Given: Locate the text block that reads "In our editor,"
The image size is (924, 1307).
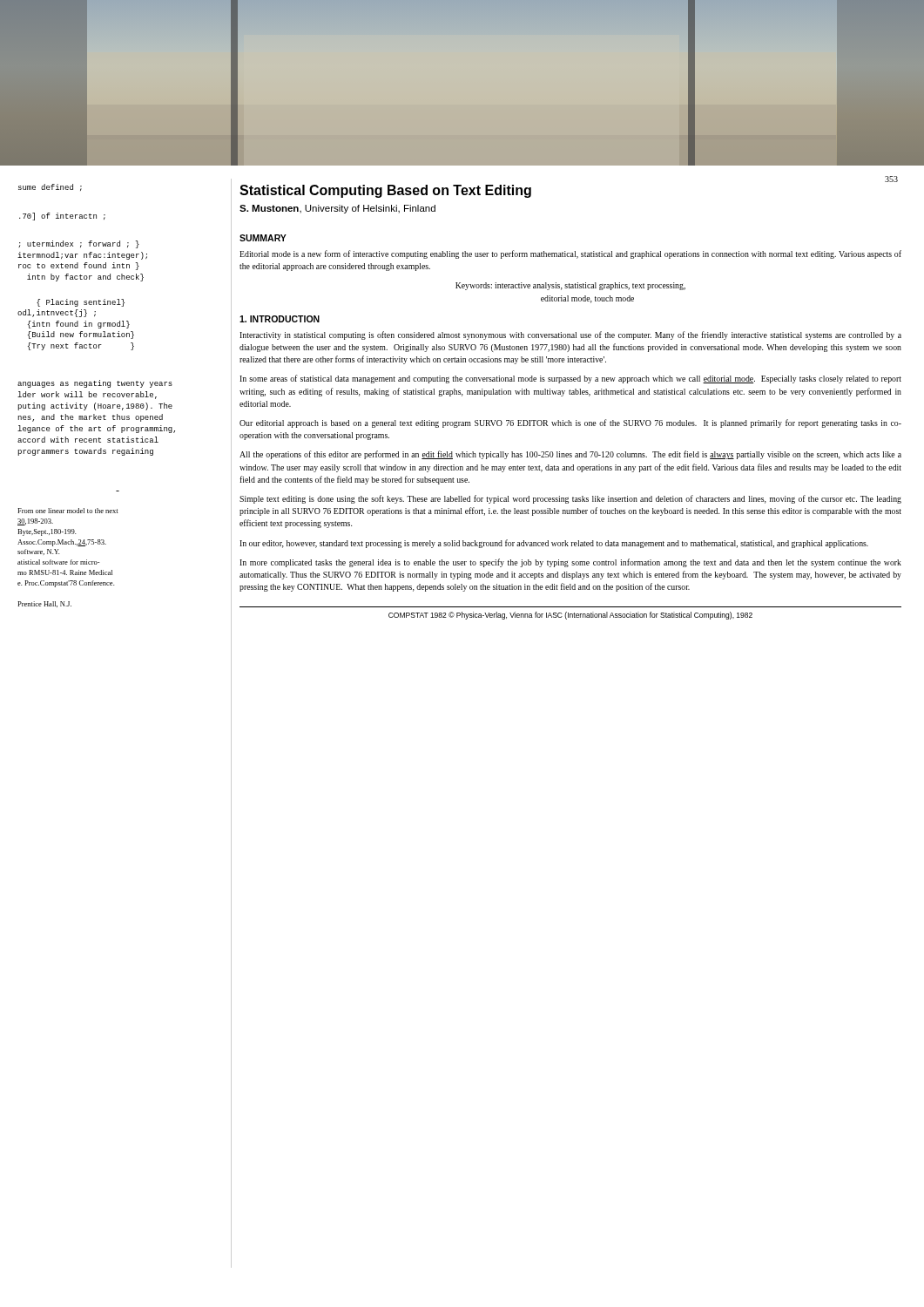Looking at the screenshot, I should pyautogui.click(x=554, y=543).
